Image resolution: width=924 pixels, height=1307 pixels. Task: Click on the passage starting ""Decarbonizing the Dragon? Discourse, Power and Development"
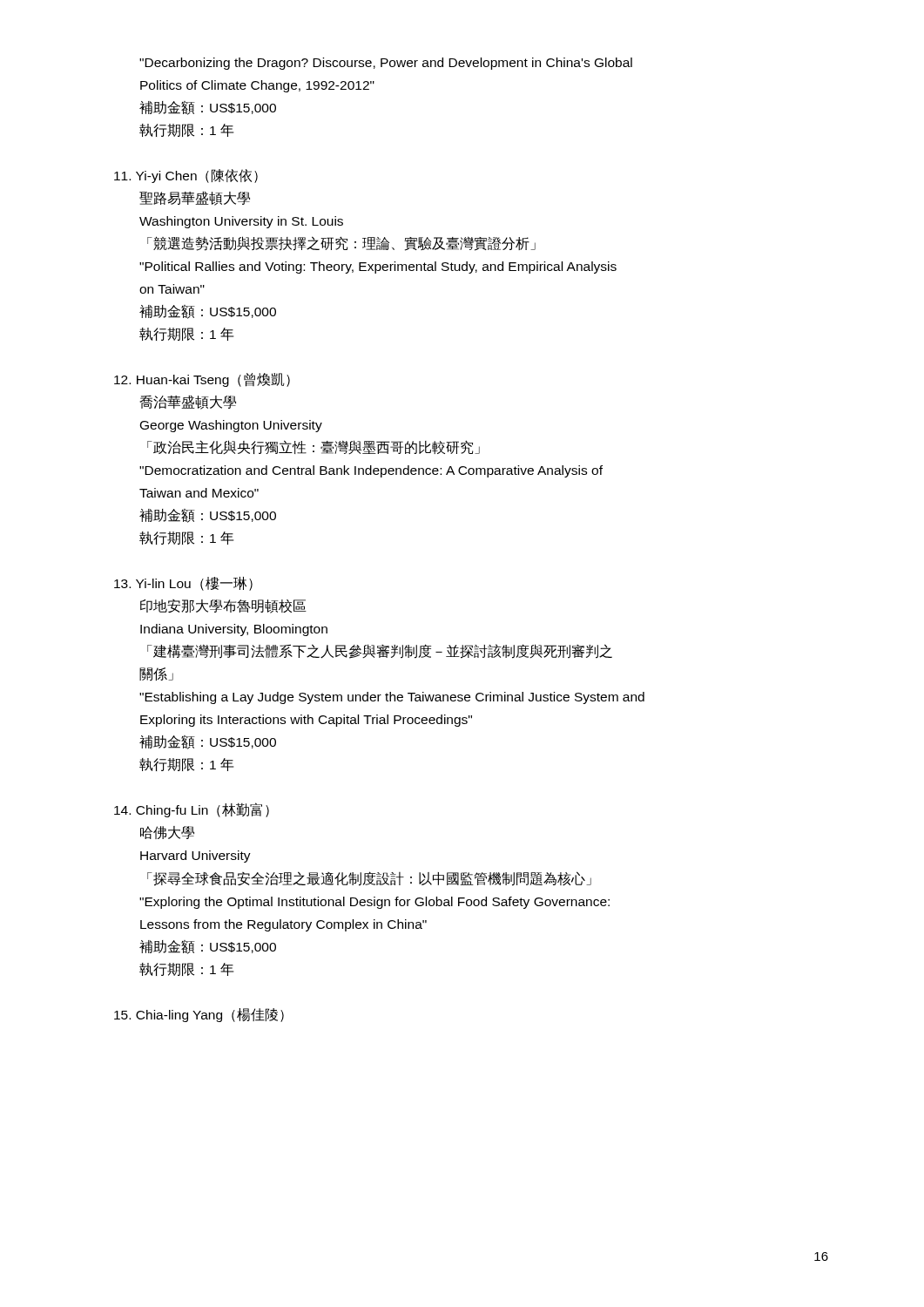coord(386,64)
